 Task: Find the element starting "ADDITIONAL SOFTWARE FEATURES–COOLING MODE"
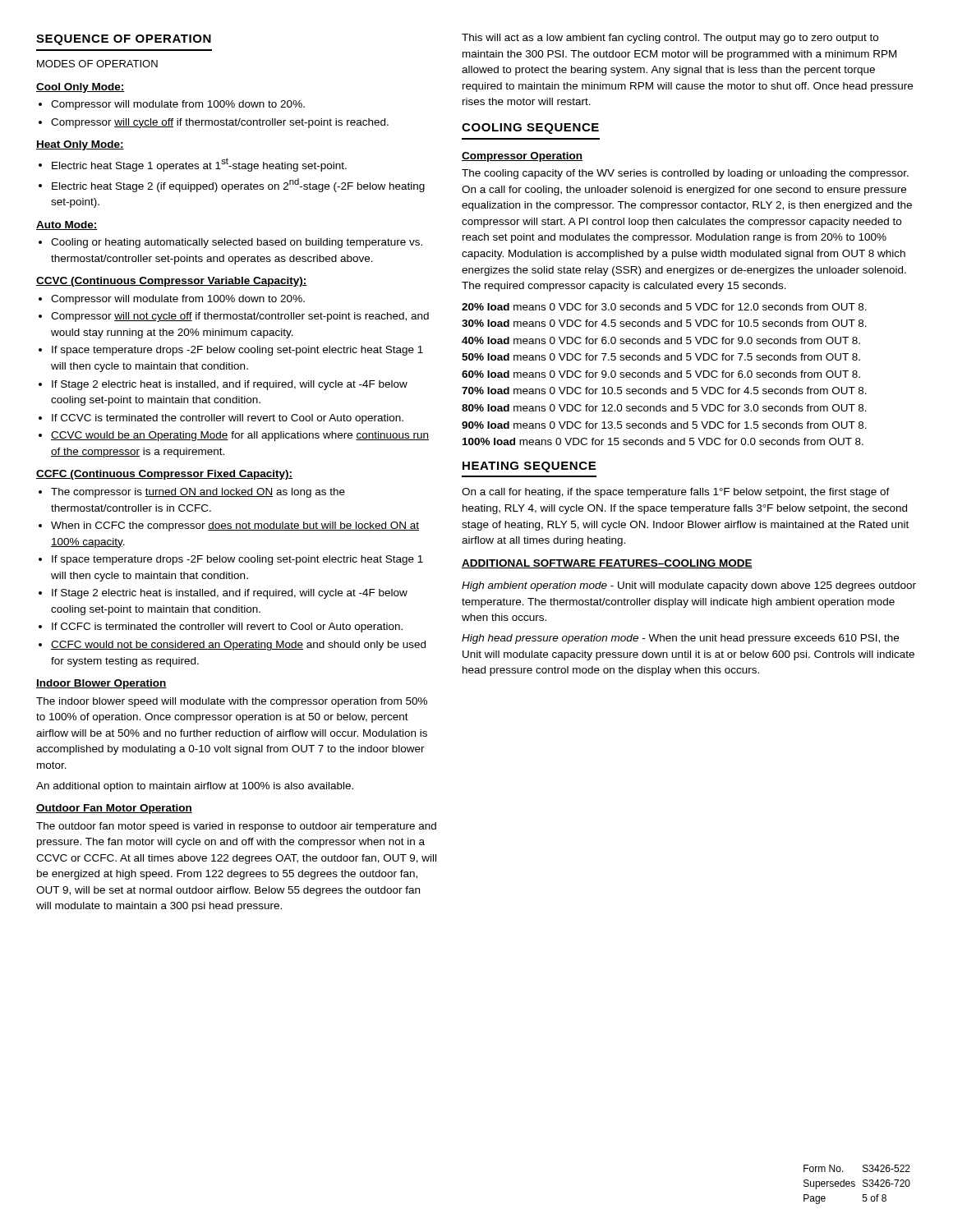click(607, 563)
